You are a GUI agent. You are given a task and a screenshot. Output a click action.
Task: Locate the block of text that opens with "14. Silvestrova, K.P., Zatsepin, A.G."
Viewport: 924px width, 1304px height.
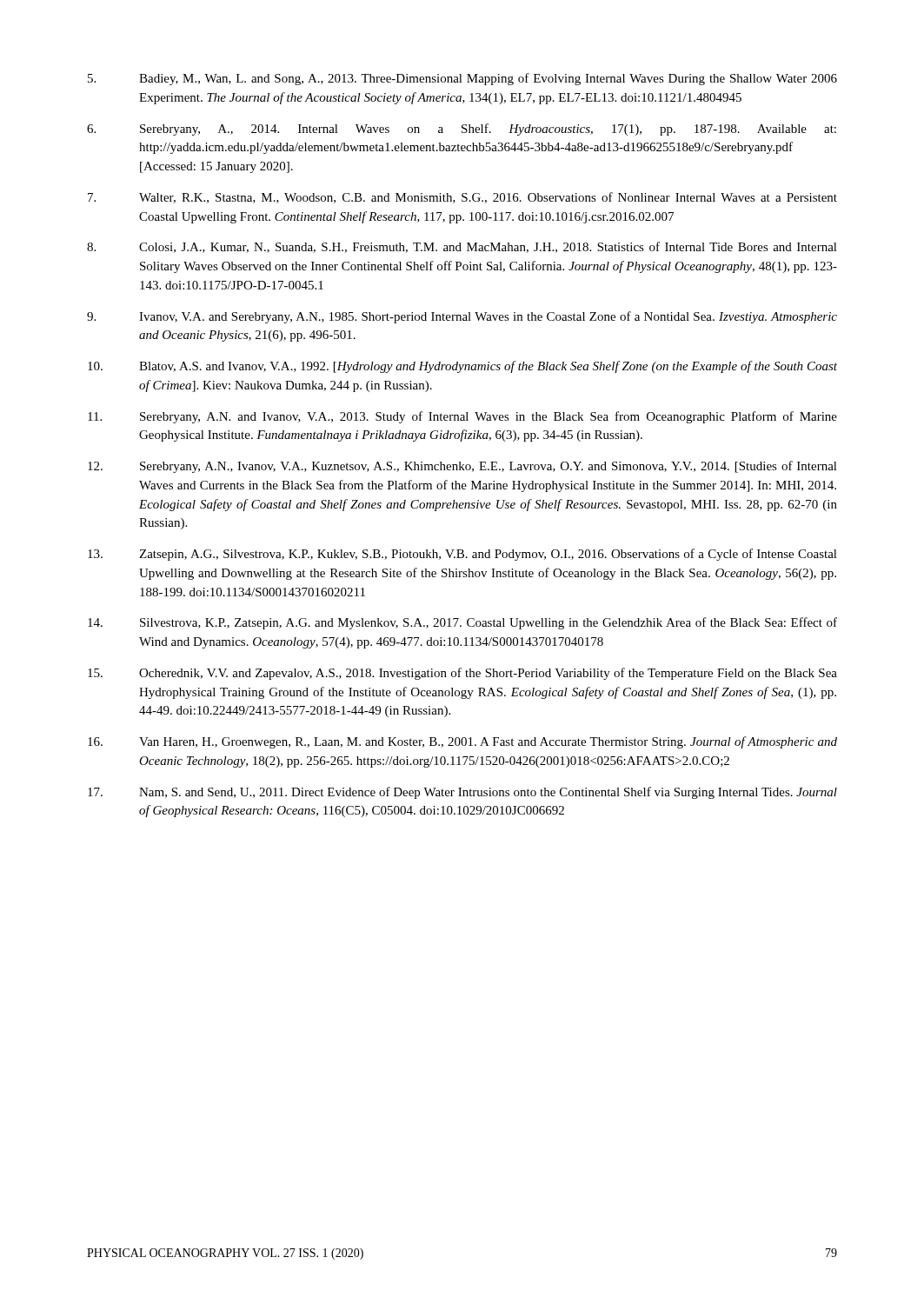(462, 633)
